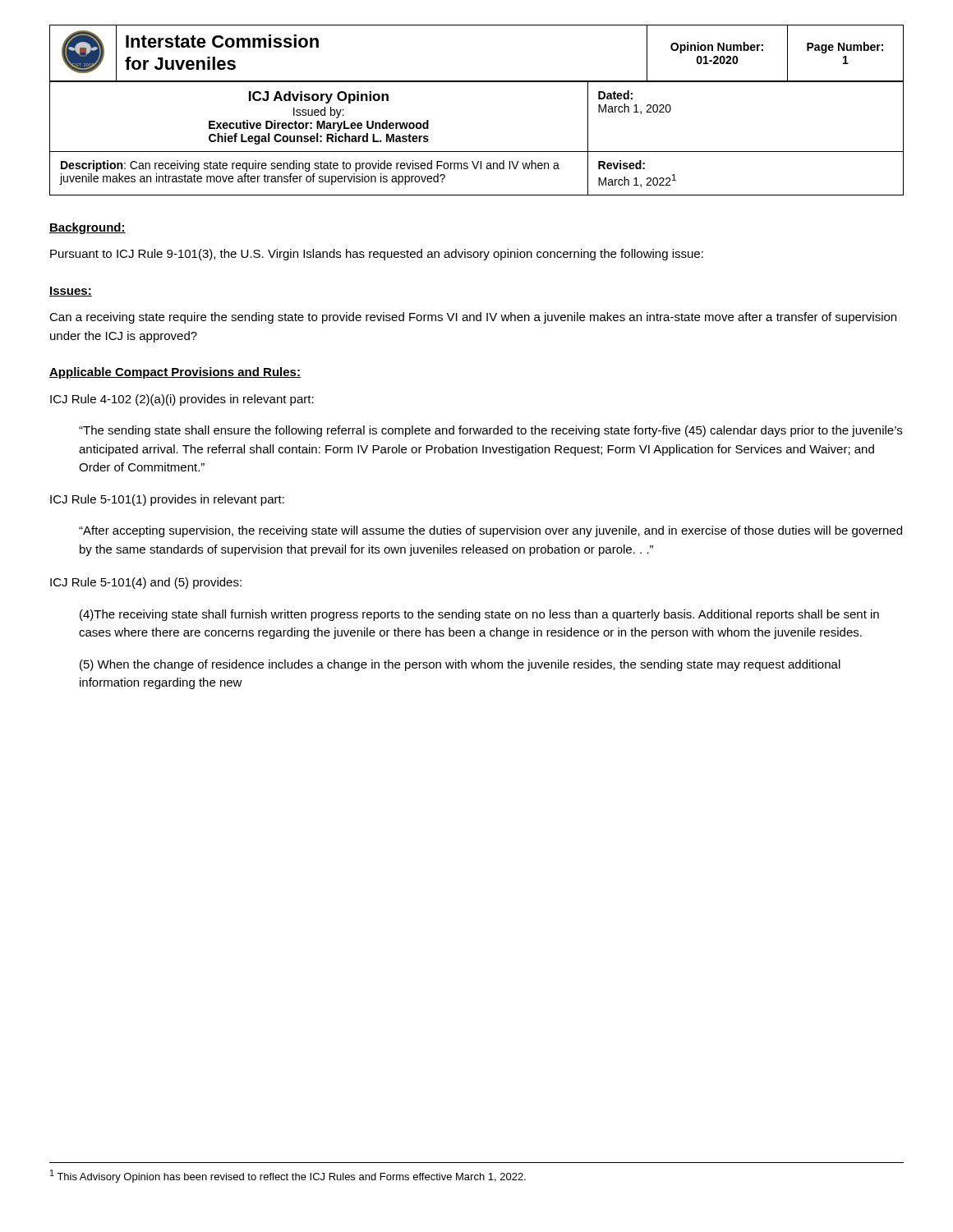Screen dimensions: 1232x953
Task: Locate the block of text that opens with "ICJ Rule 4-102"
Action: click(x=182, y=398)
